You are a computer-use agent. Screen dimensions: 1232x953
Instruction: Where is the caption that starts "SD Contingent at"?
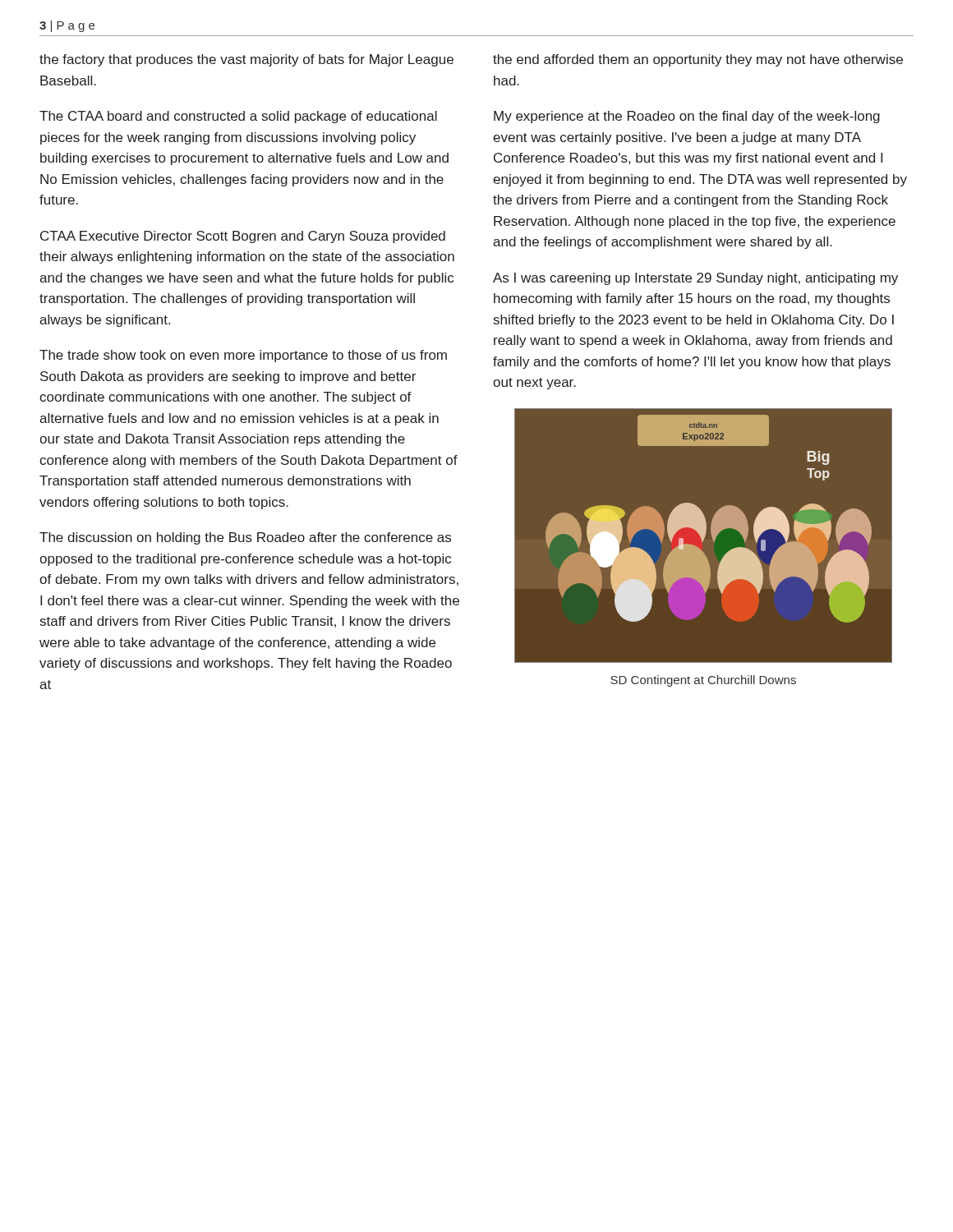(703, 679)
